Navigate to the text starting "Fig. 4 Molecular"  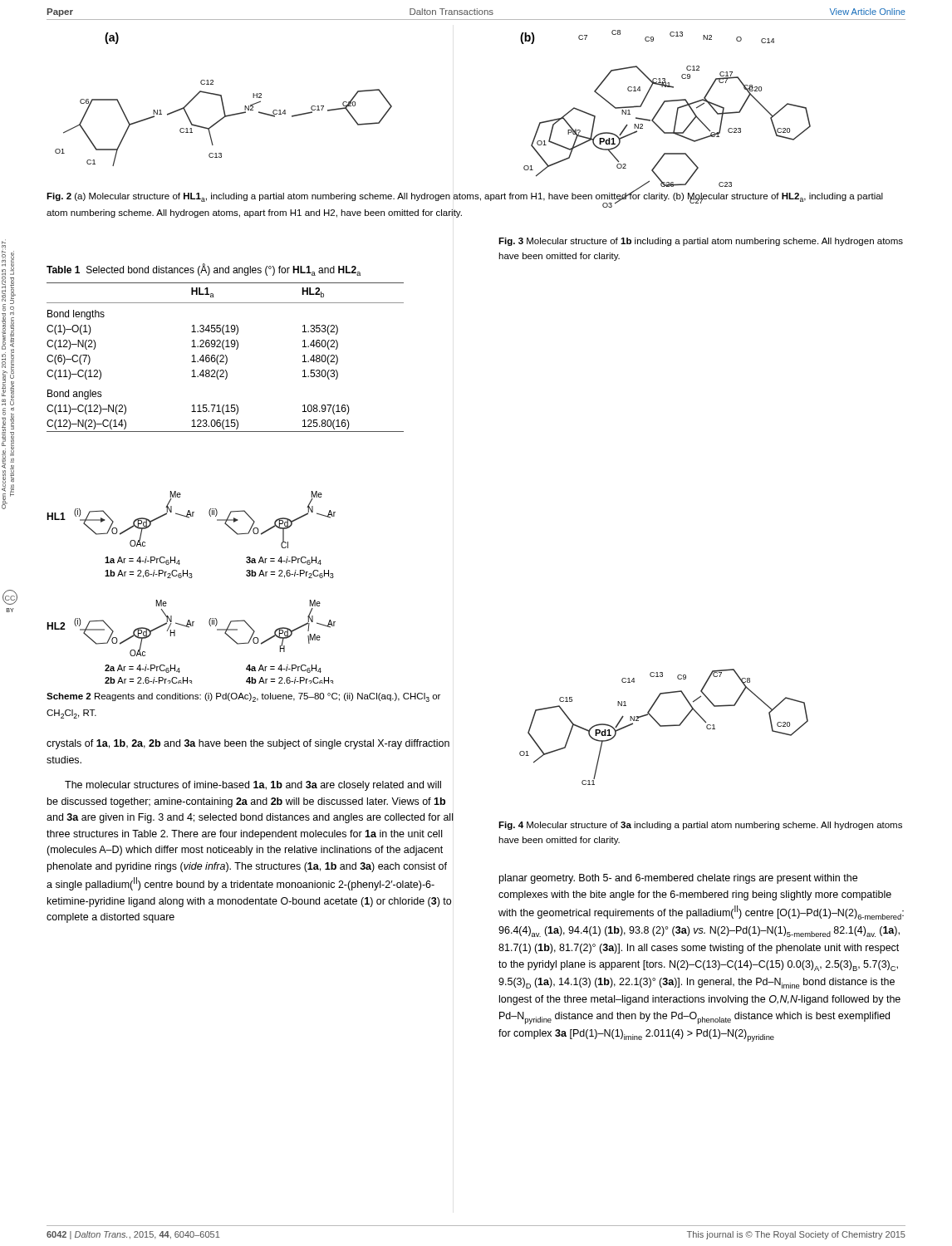[x=700, y=832]
